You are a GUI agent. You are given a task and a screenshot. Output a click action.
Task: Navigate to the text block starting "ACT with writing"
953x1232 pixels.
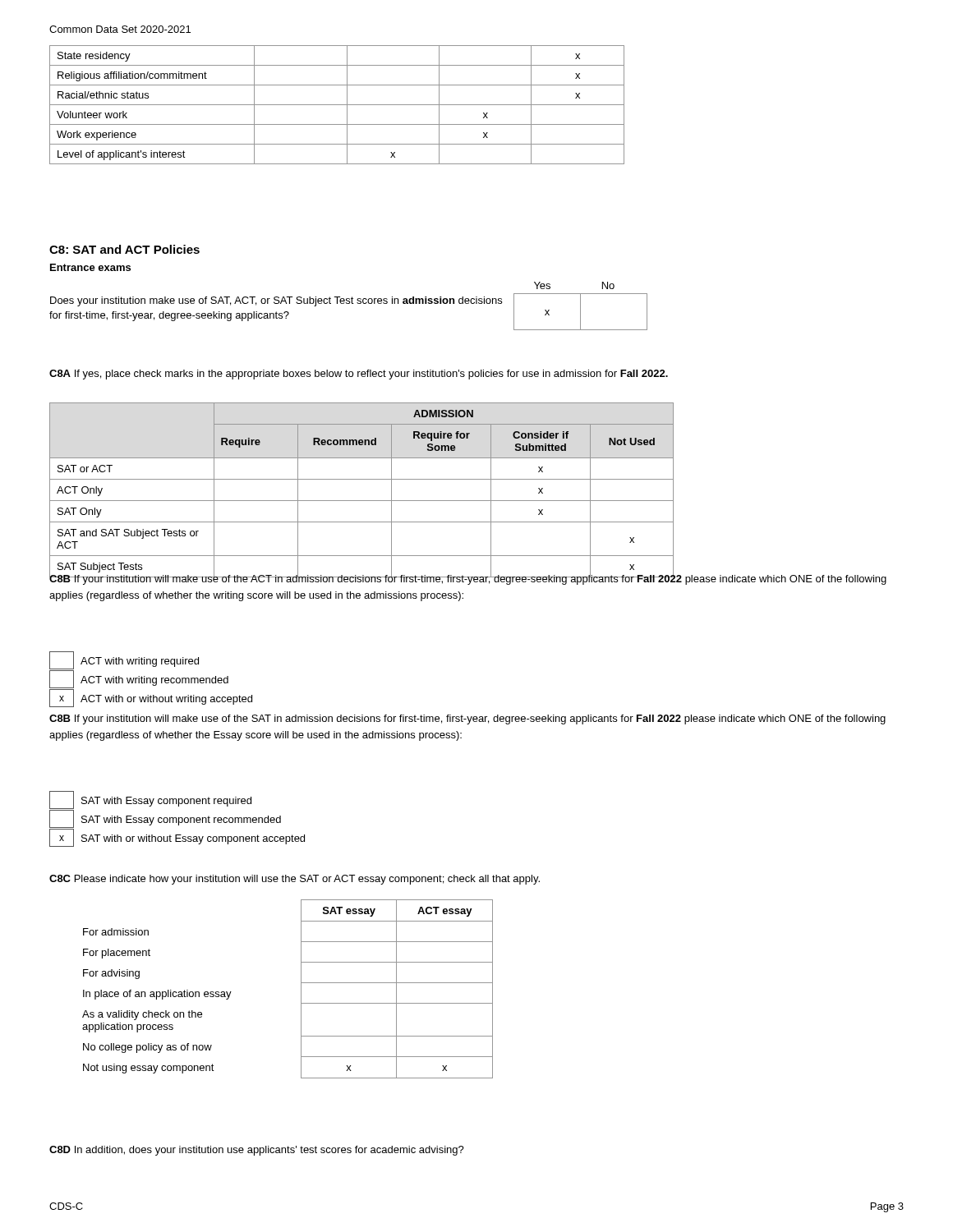click(x=151, y=679)
